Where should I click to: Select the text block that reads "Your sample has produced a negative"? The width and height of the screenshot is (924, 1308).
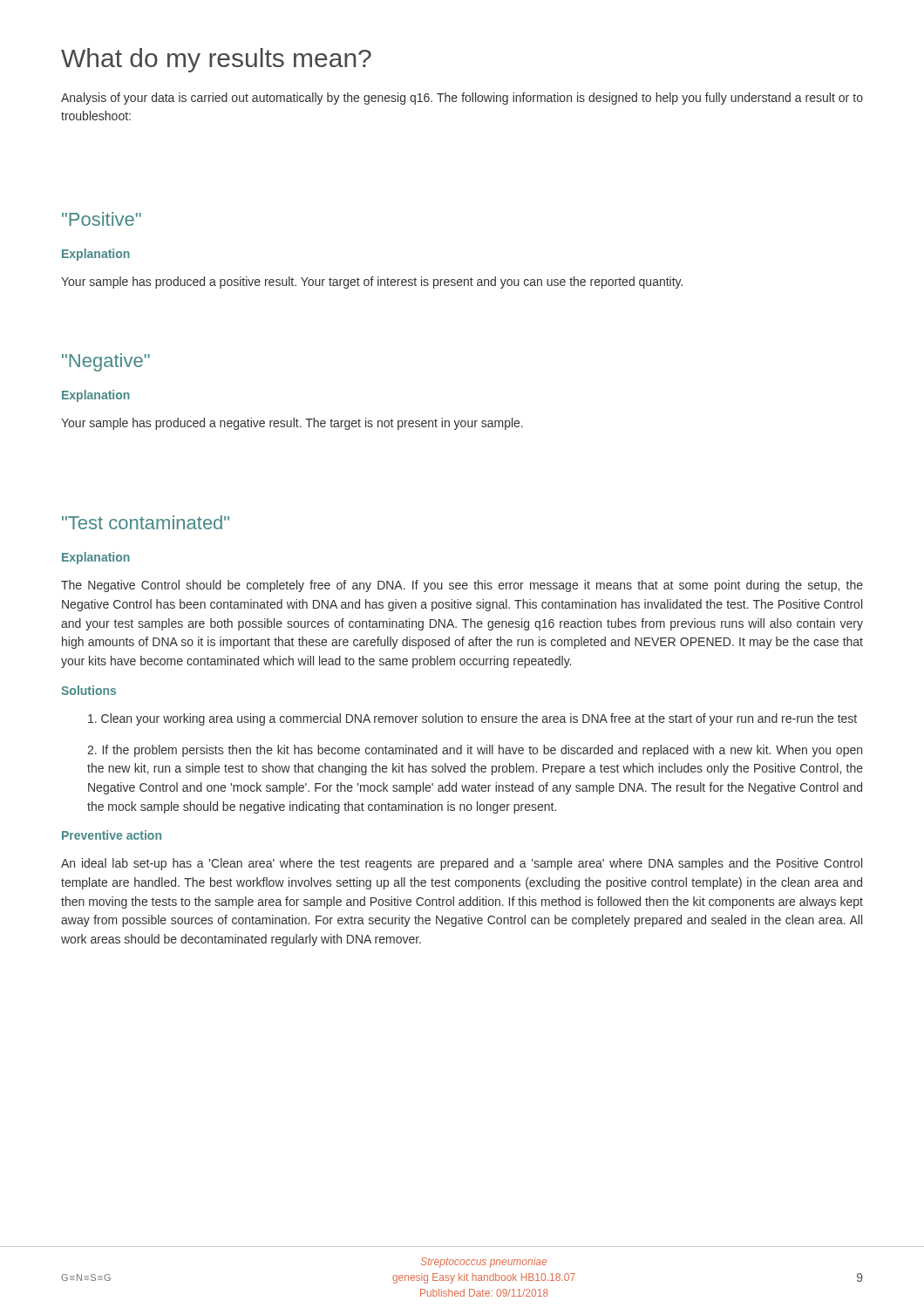pyautogui.click(x=462, y=423)
